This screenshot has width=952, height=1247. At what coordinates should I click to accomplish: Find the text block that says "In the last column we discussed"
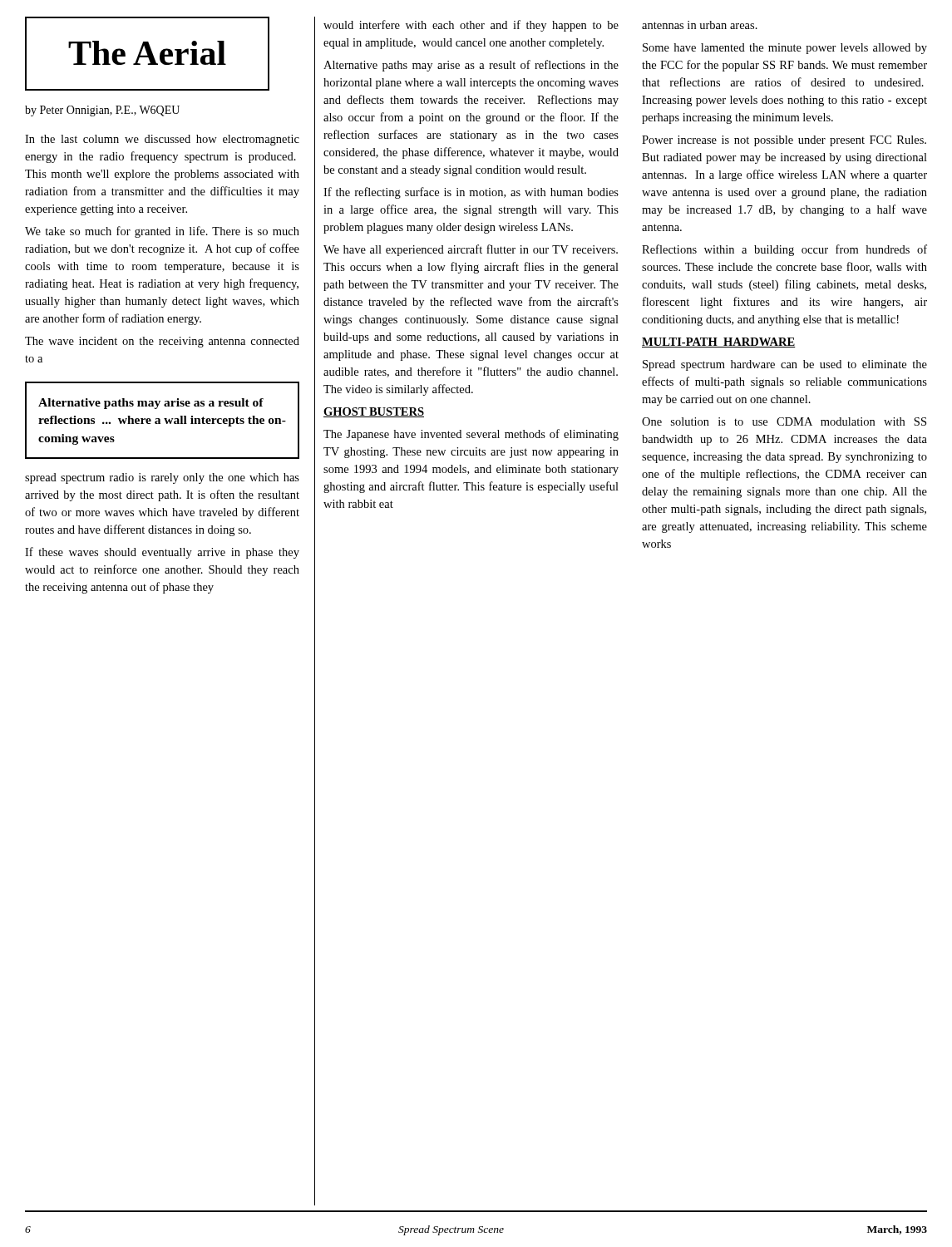(x=162, y=249)
